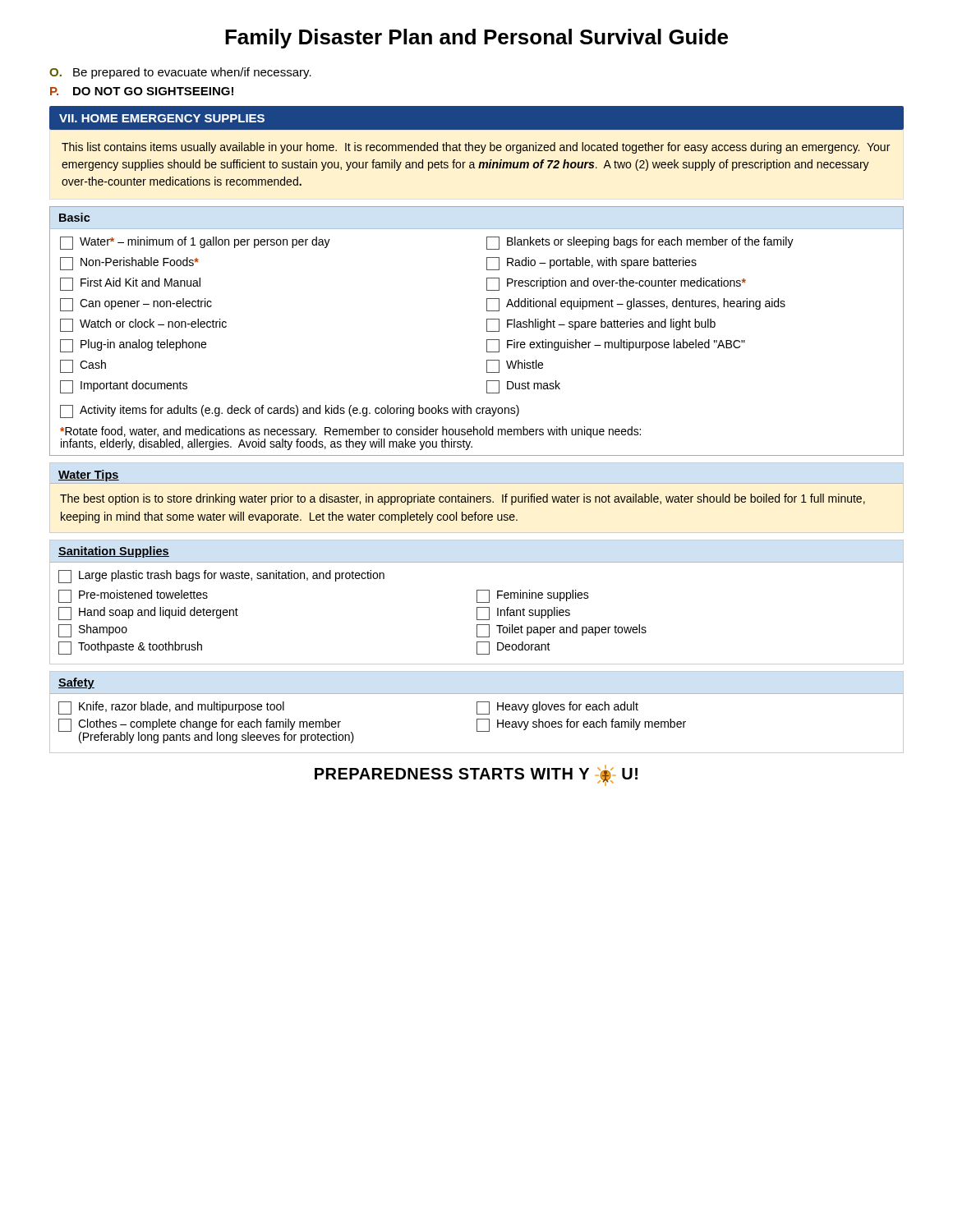Screen dimensions: 1232x953
Task: Locate the section header containing "VII. HOME EMERGENCY SUPPLIES"
Action: click(x=162, y=118)
